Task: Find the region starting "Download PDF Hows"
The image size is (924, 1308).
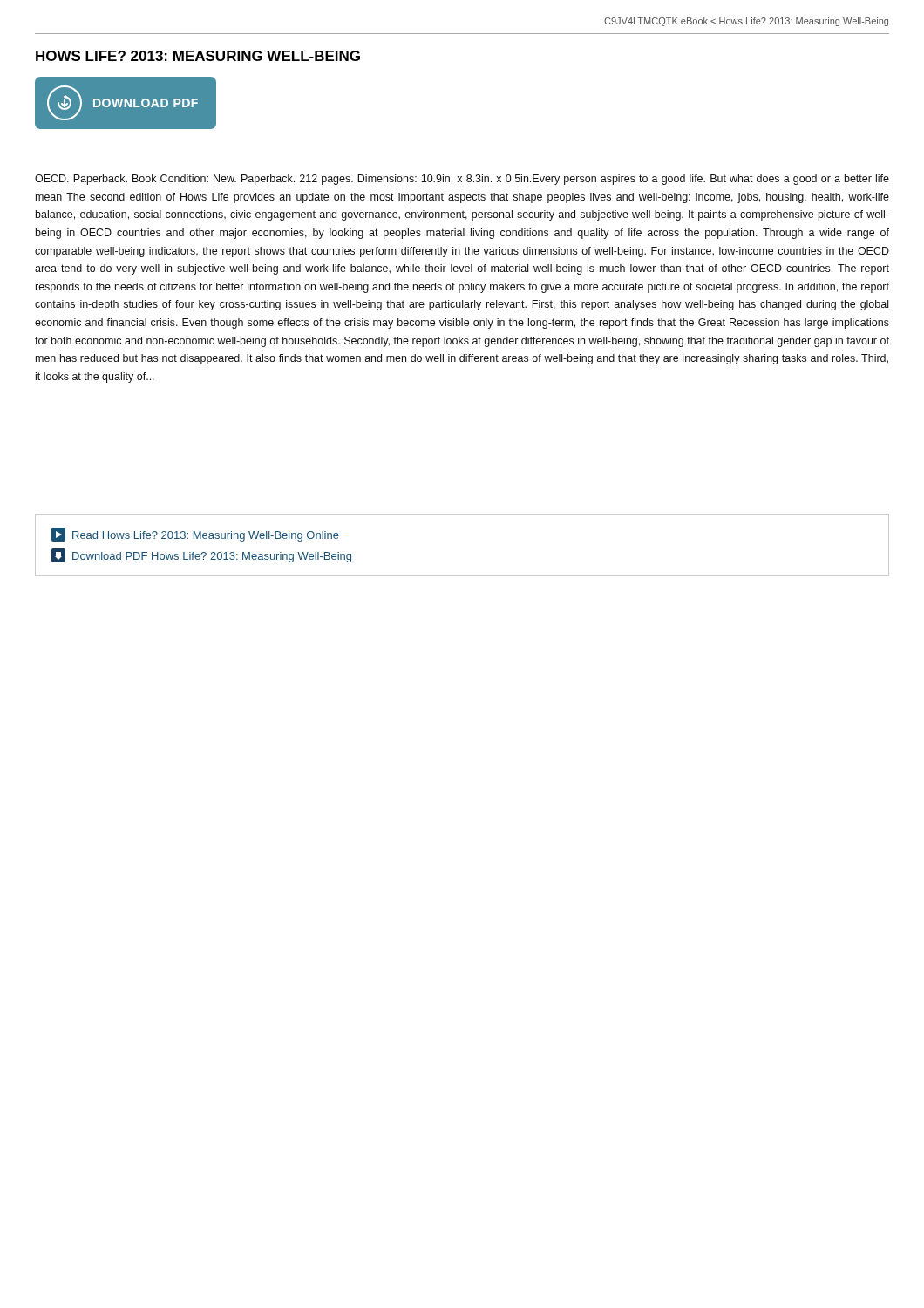Action: pos(202,555)
